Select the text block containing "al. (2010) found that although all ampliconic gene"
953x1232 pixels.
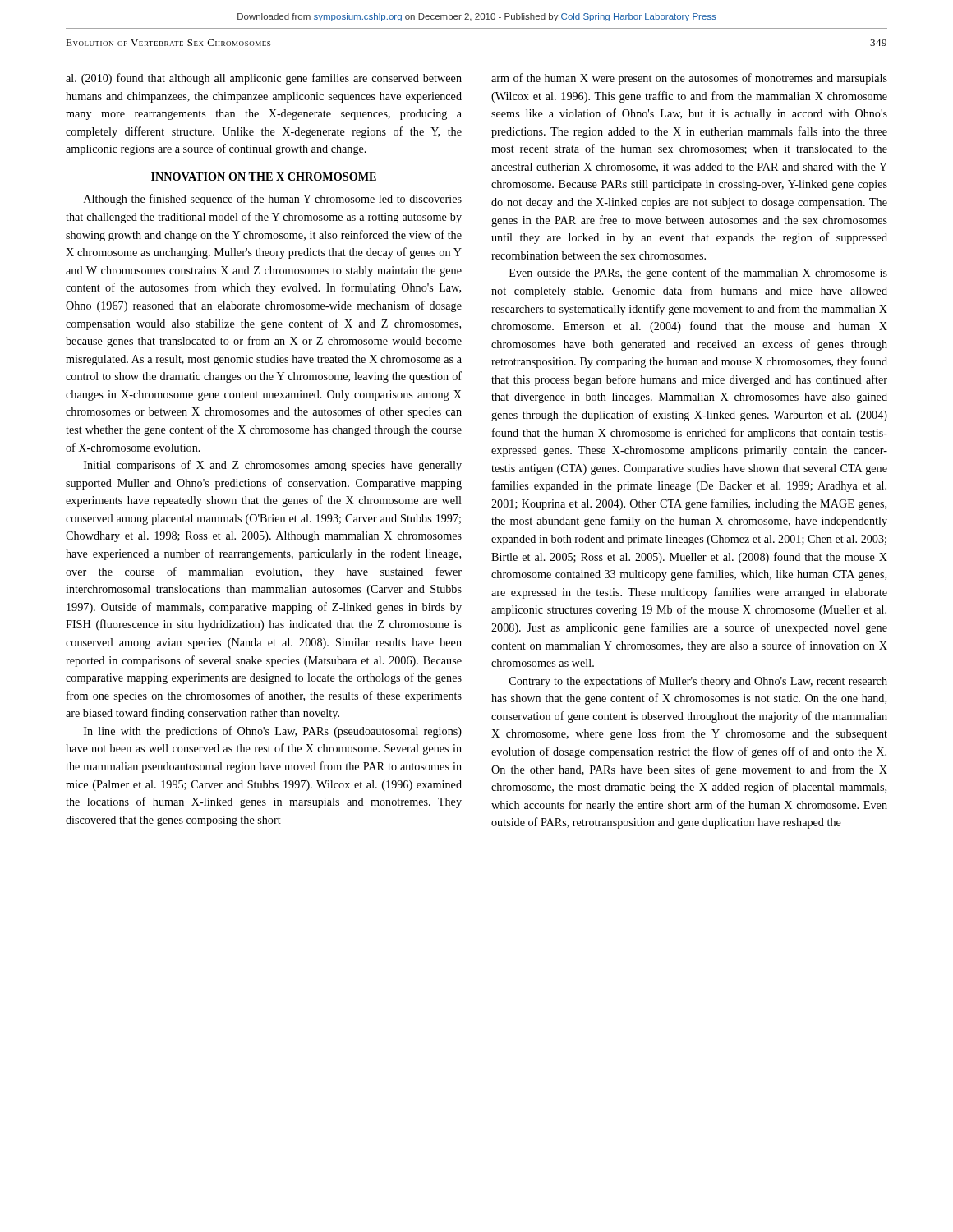[264, 114]
